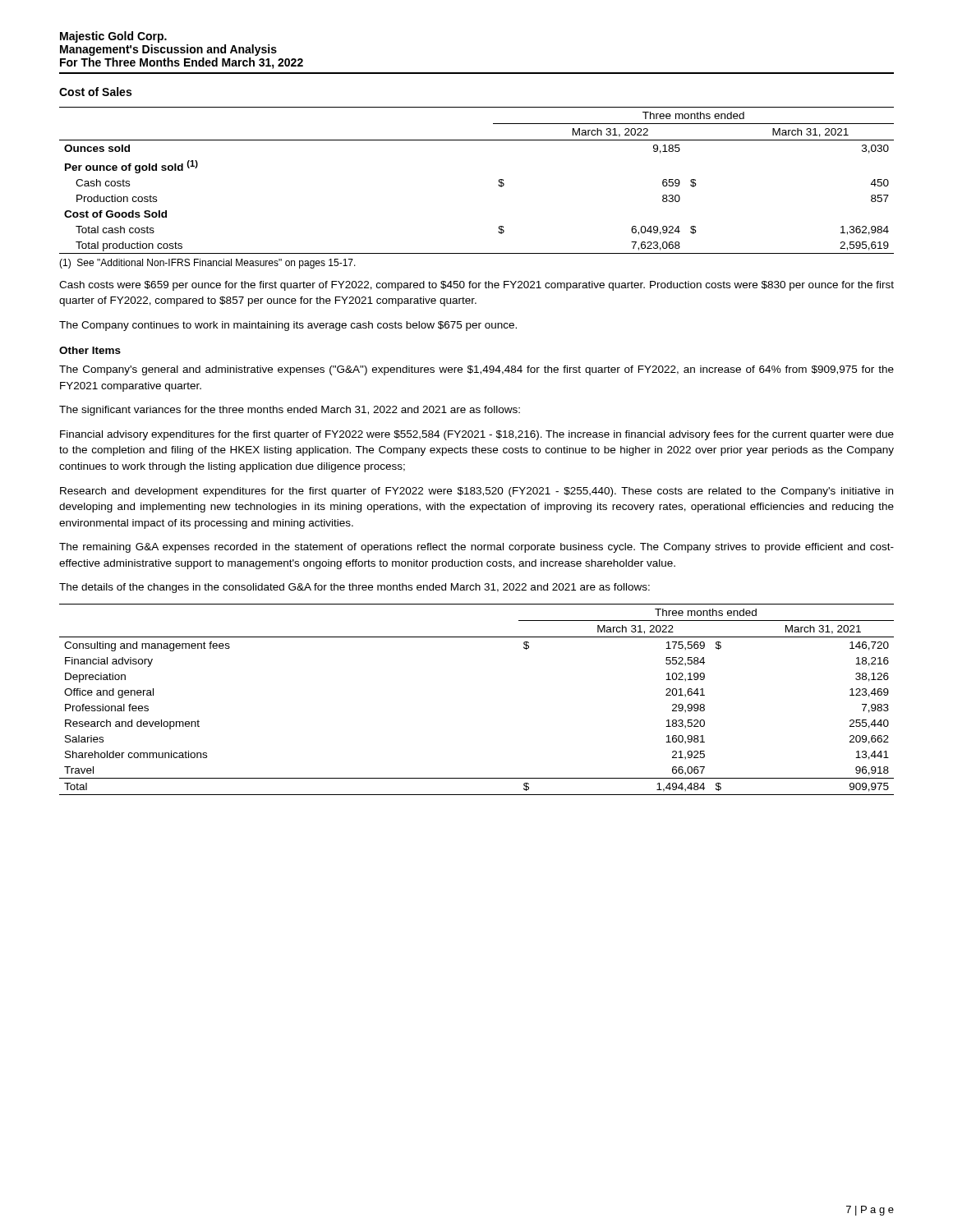Find the text block containing "Research and development expenditures for the first quarter"

click(x=476, y=506)
